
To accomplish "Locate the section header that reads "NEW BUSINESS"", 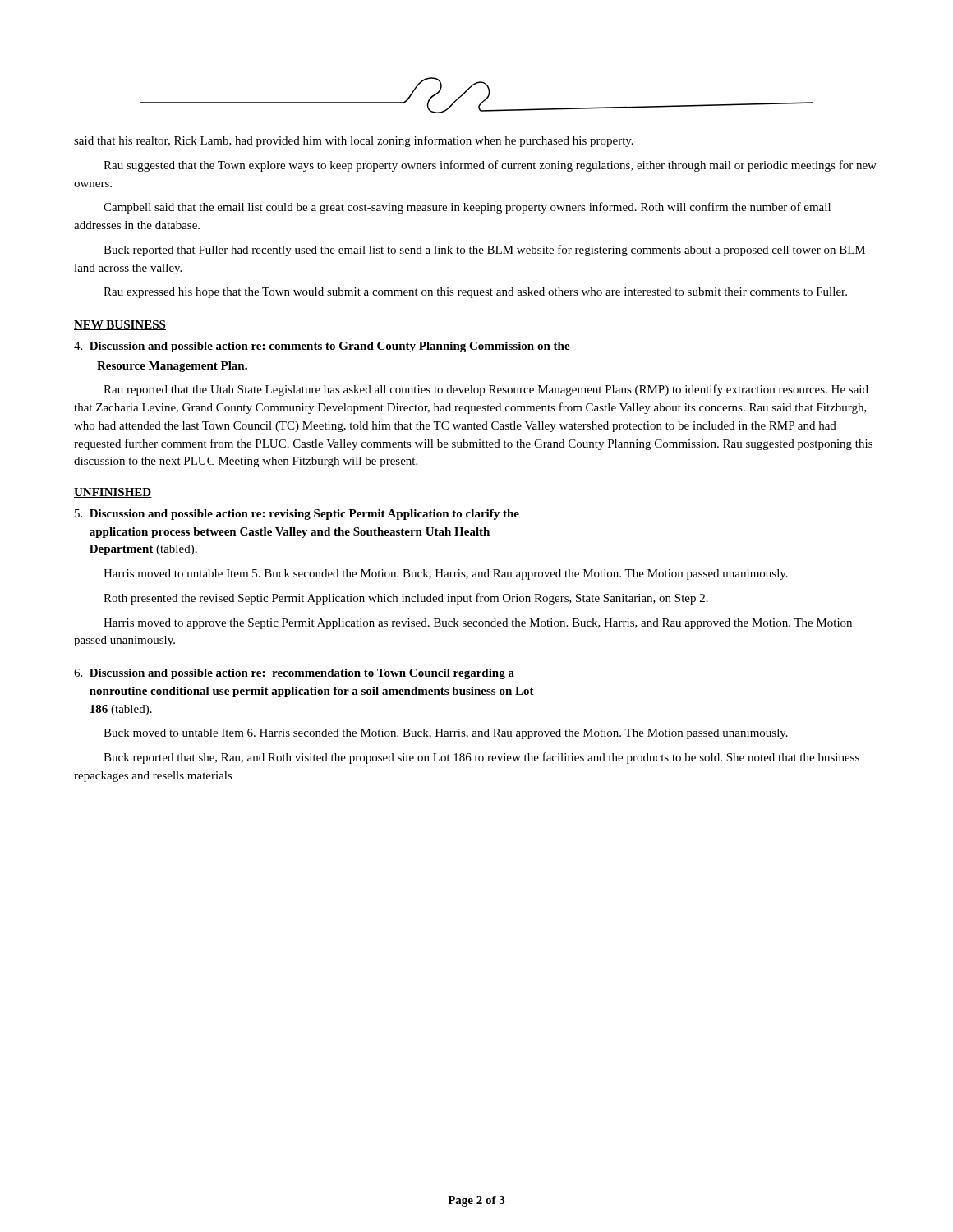I will pyautogui.click(x=120, y=325).
